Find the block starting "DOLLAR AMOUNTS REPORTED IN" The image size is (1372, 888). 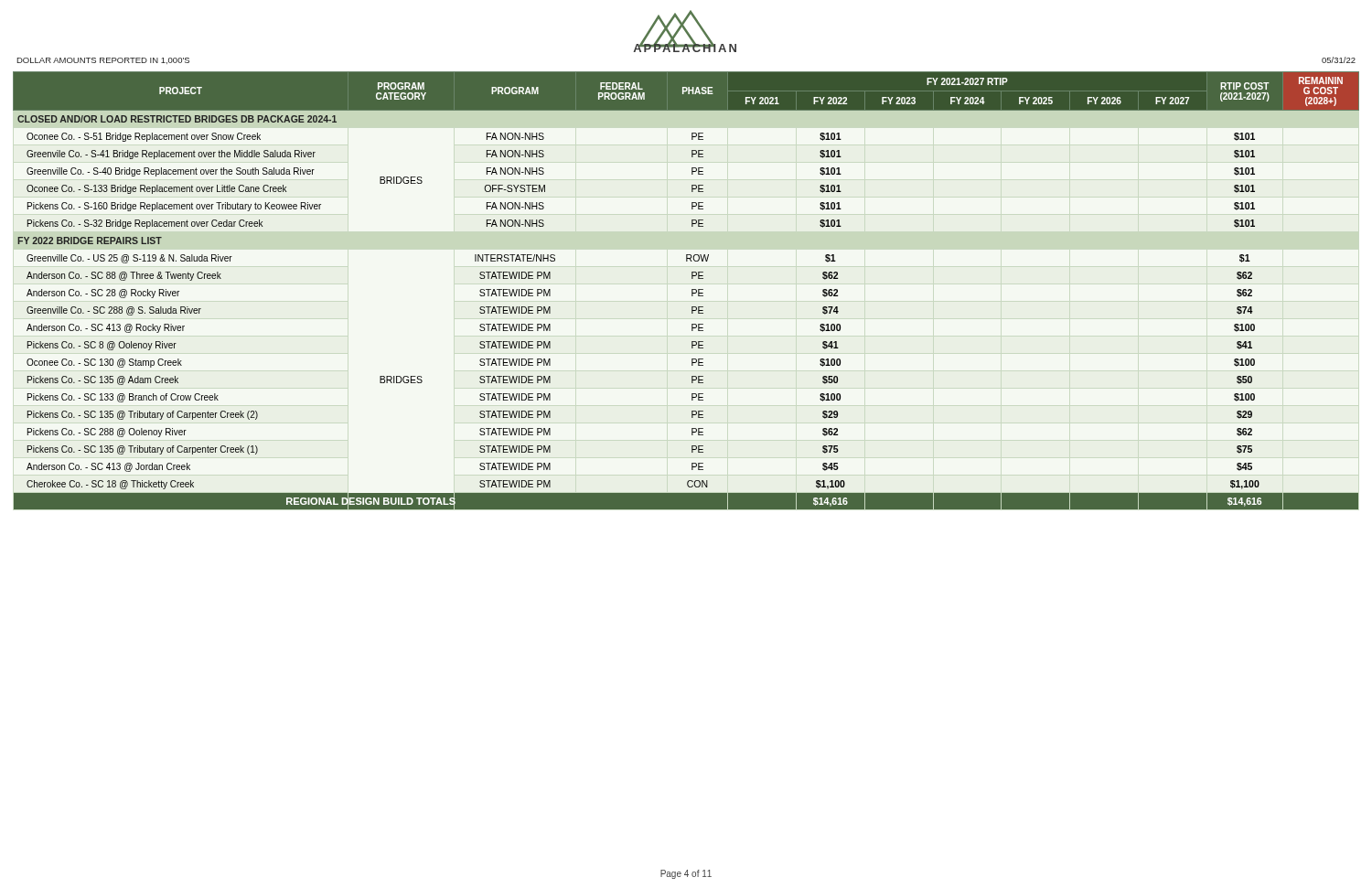click(x=103, y=60)
